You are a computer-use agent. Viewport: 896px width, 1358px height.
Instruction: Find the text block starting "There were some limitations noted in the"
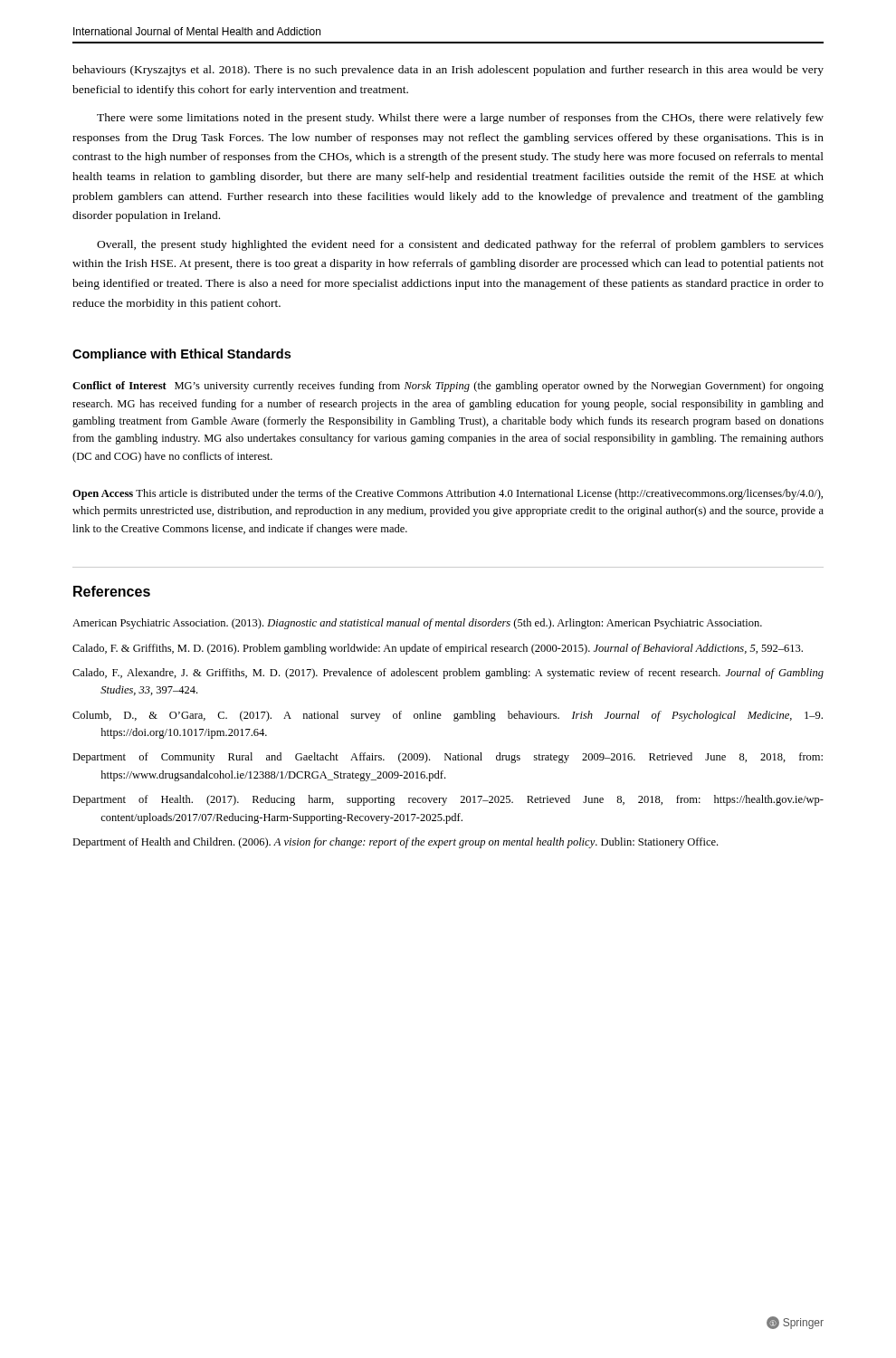pos(448,166)
